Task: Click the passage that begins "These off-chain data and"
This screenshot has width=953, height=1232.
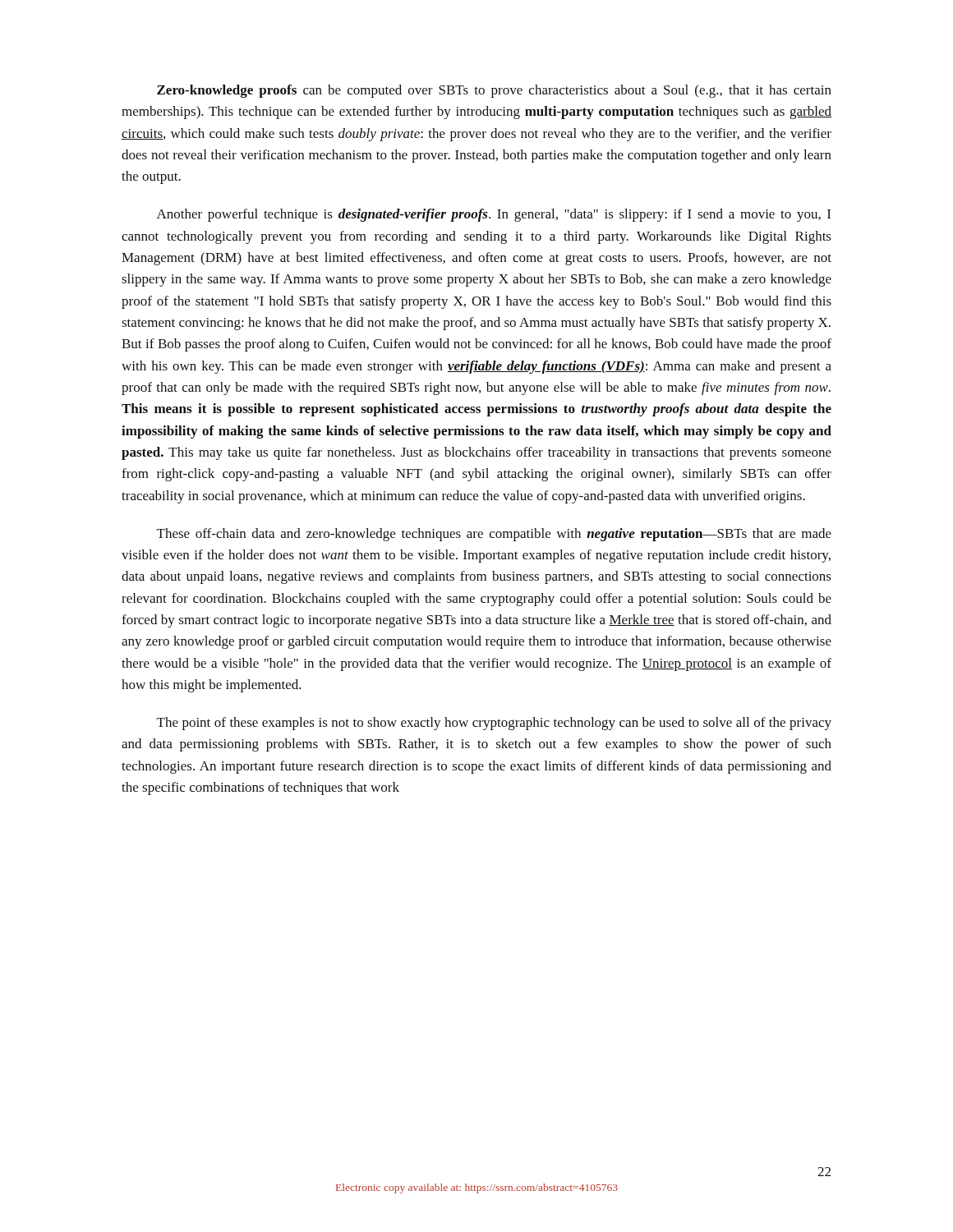Action: (x=476, y=609)
